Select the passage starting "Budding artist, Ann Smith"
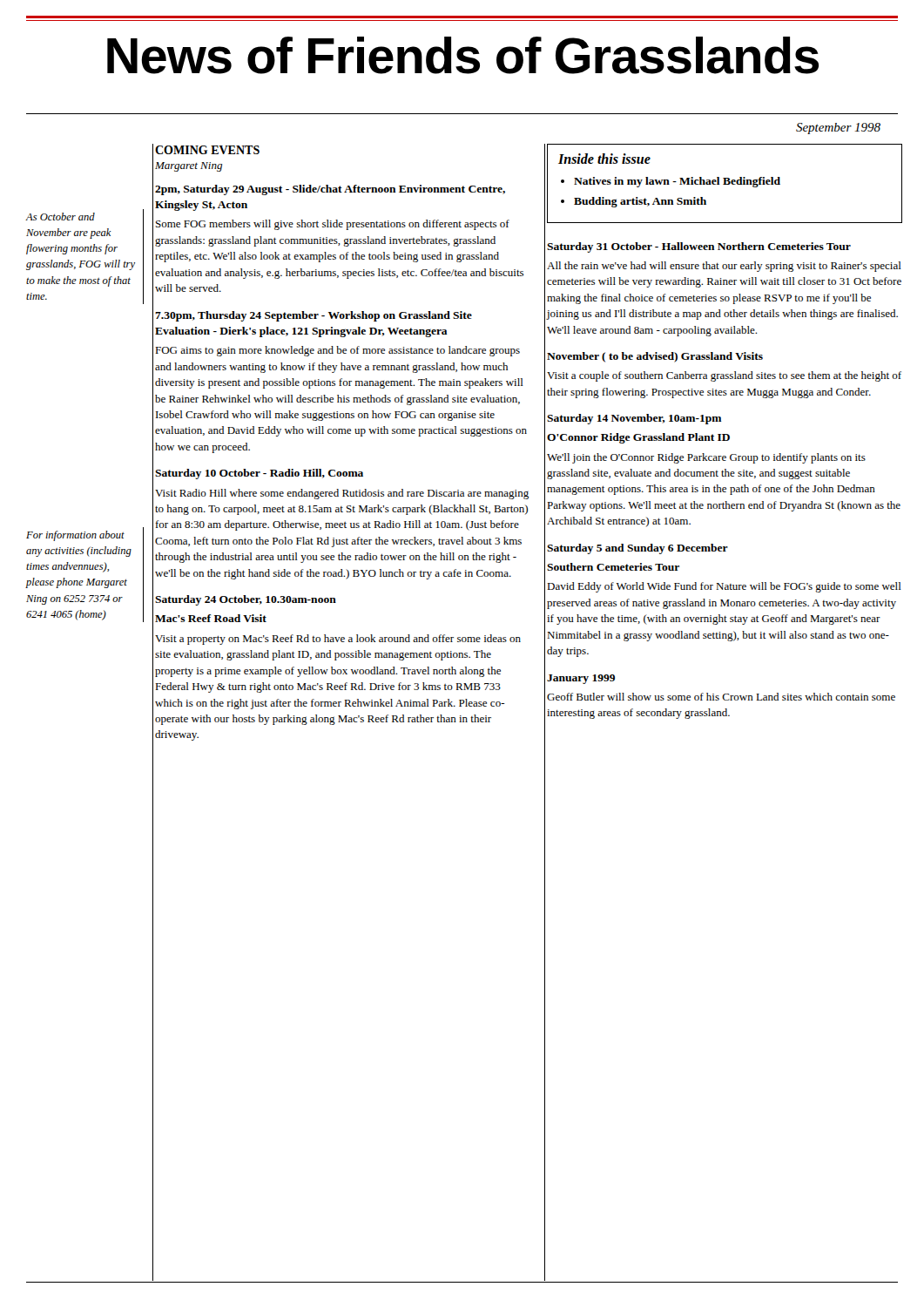Image resolution: width=924 pixels, height=1307 pixels. (640, 201)
